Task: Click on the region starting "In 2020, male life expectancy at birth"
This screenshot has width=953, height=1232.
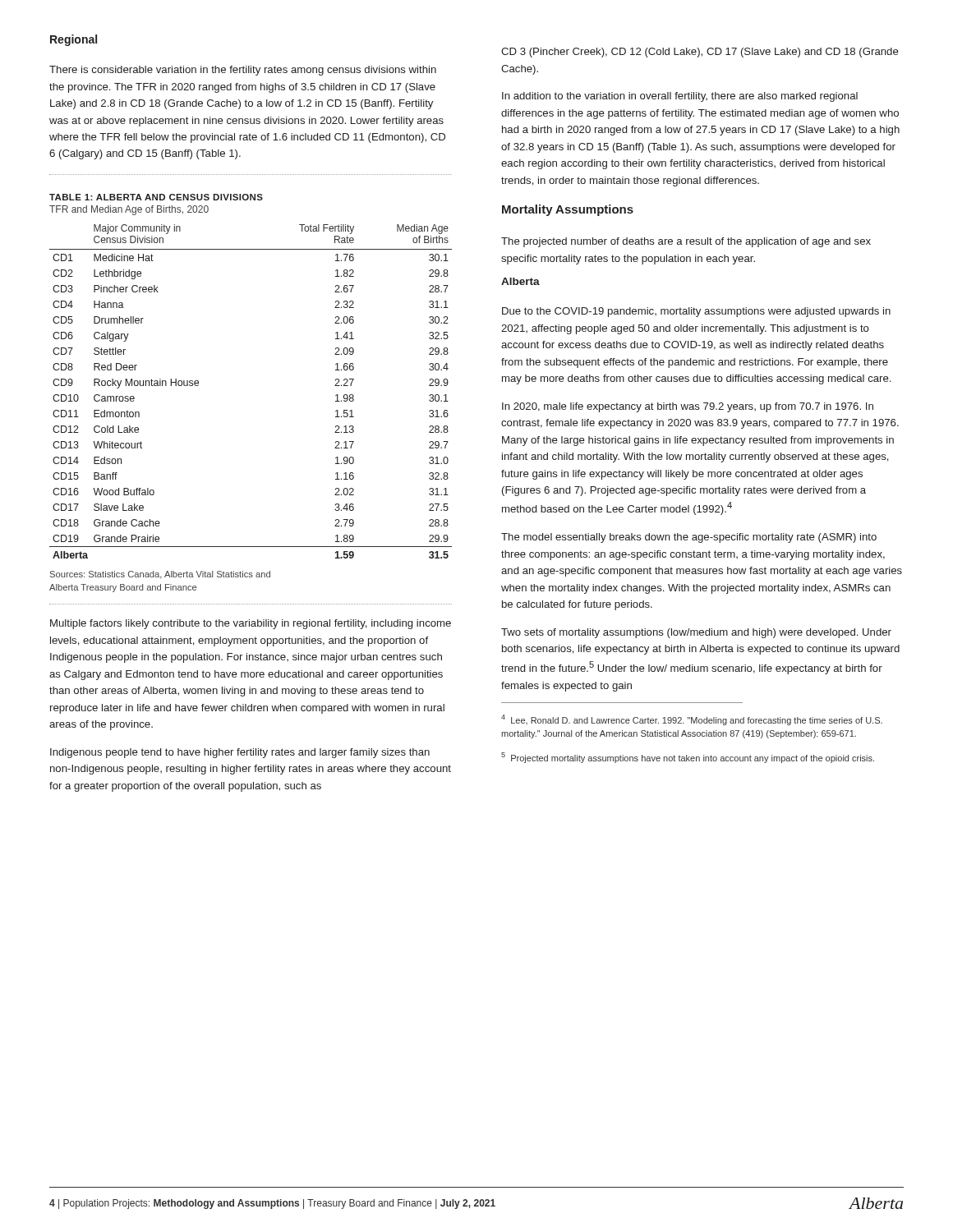Action: click(x=702, y=458)
